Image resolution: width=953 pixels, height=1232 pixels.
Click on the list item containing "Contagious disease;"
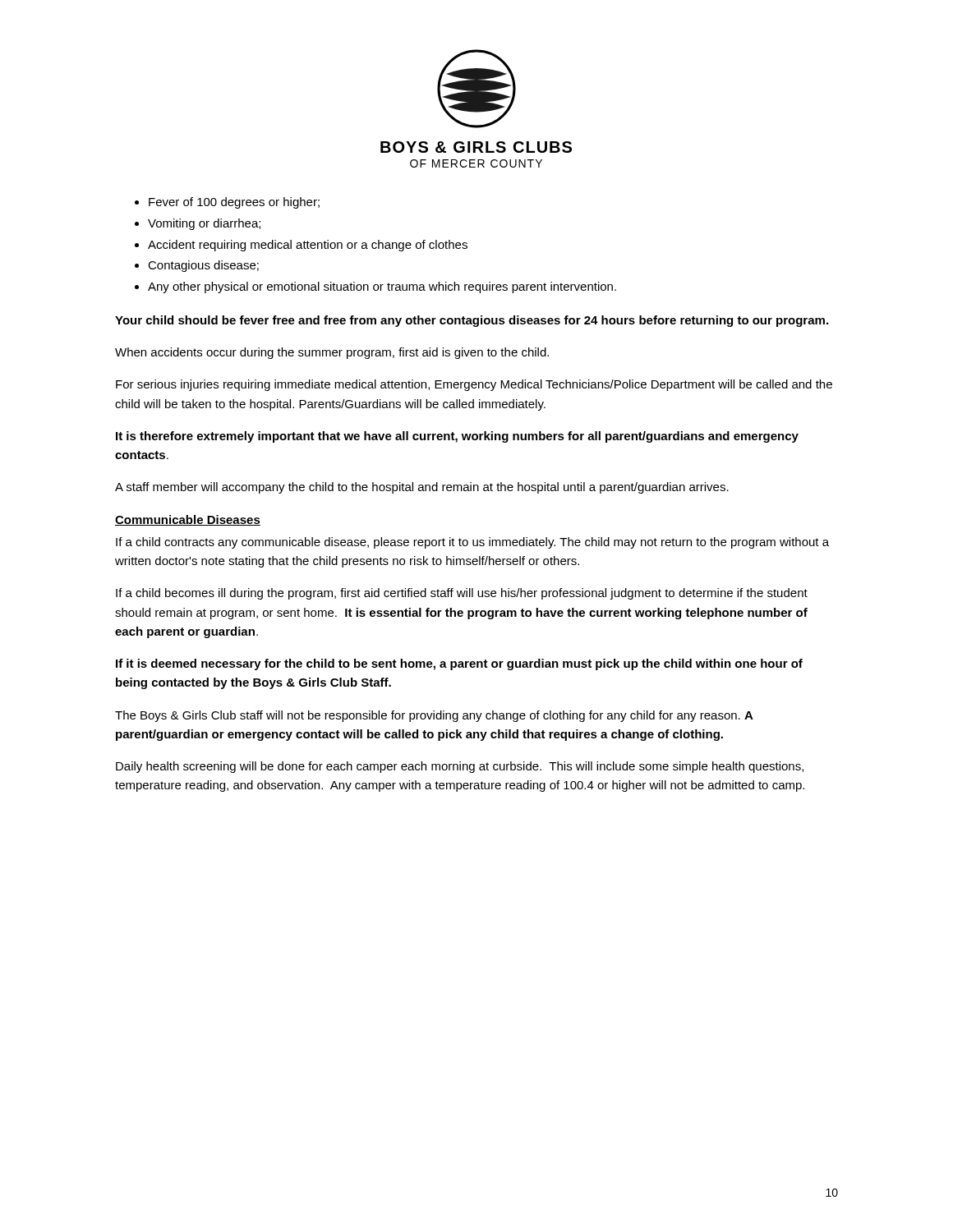(x=203, y=266)
